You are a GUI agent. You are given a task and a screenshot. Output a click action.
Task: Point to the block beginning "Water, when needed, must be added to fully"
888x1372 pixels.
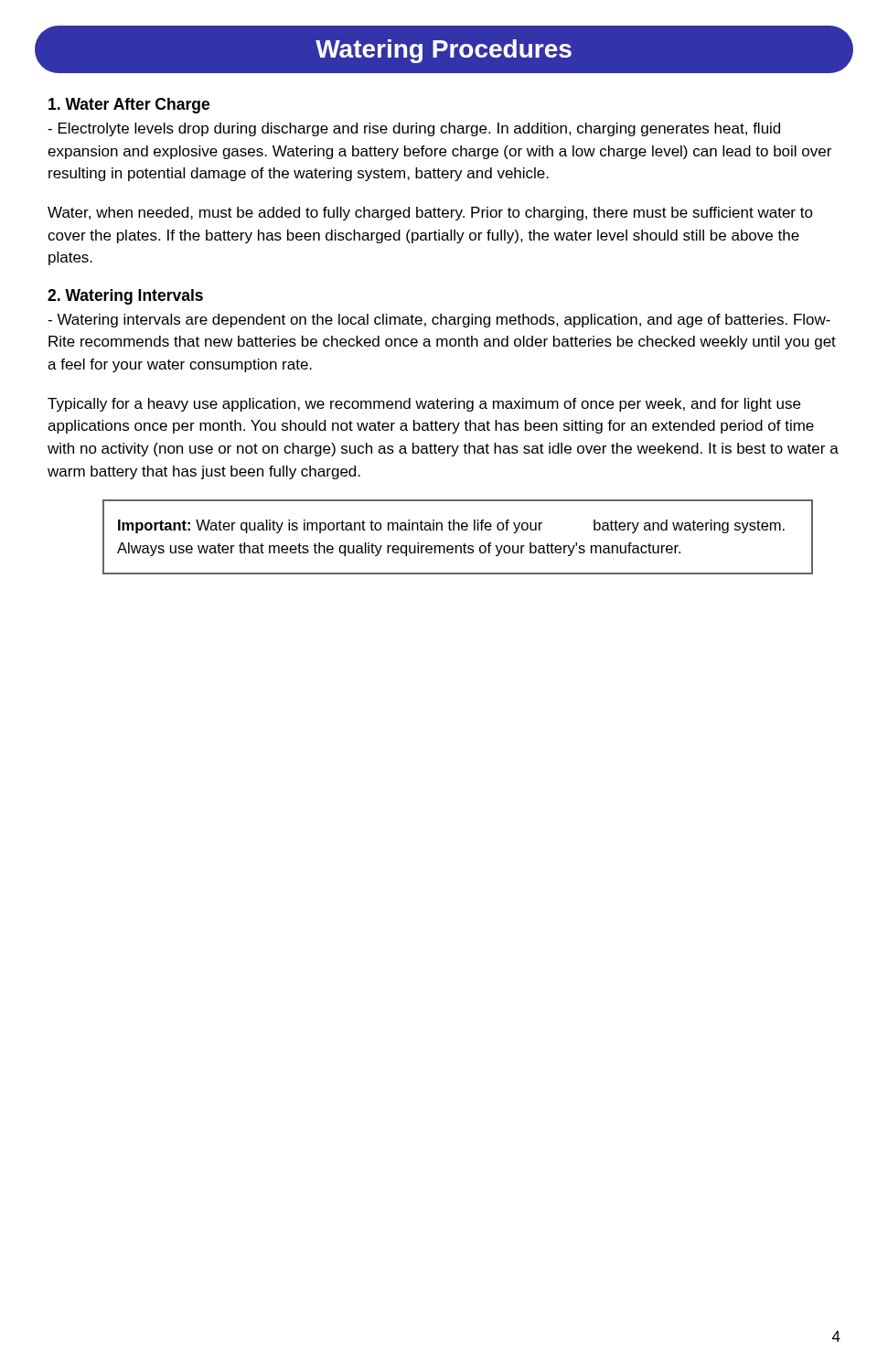click(x=430, y=235)
